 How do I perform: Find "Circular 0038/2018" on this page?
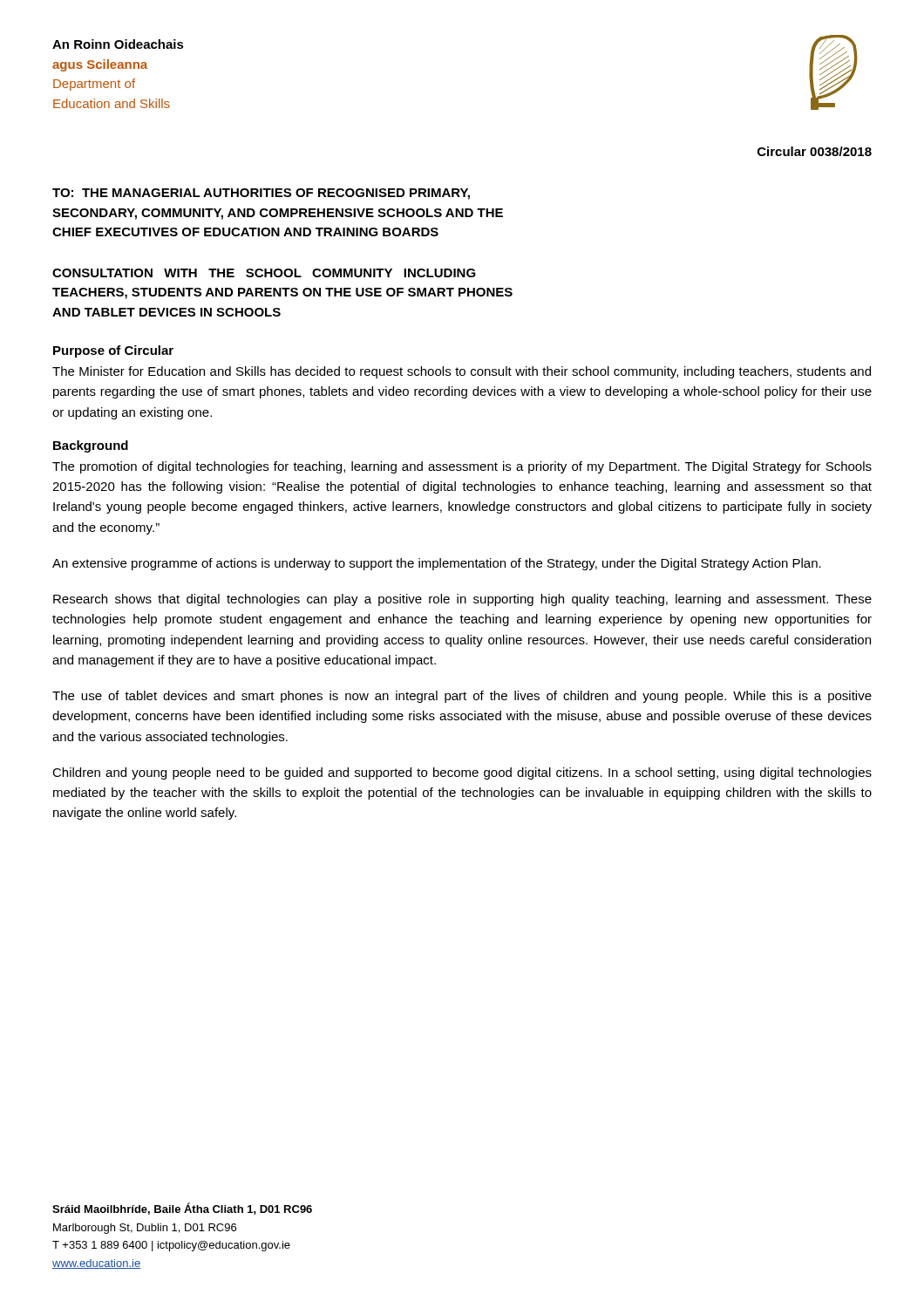click(814, 151)
